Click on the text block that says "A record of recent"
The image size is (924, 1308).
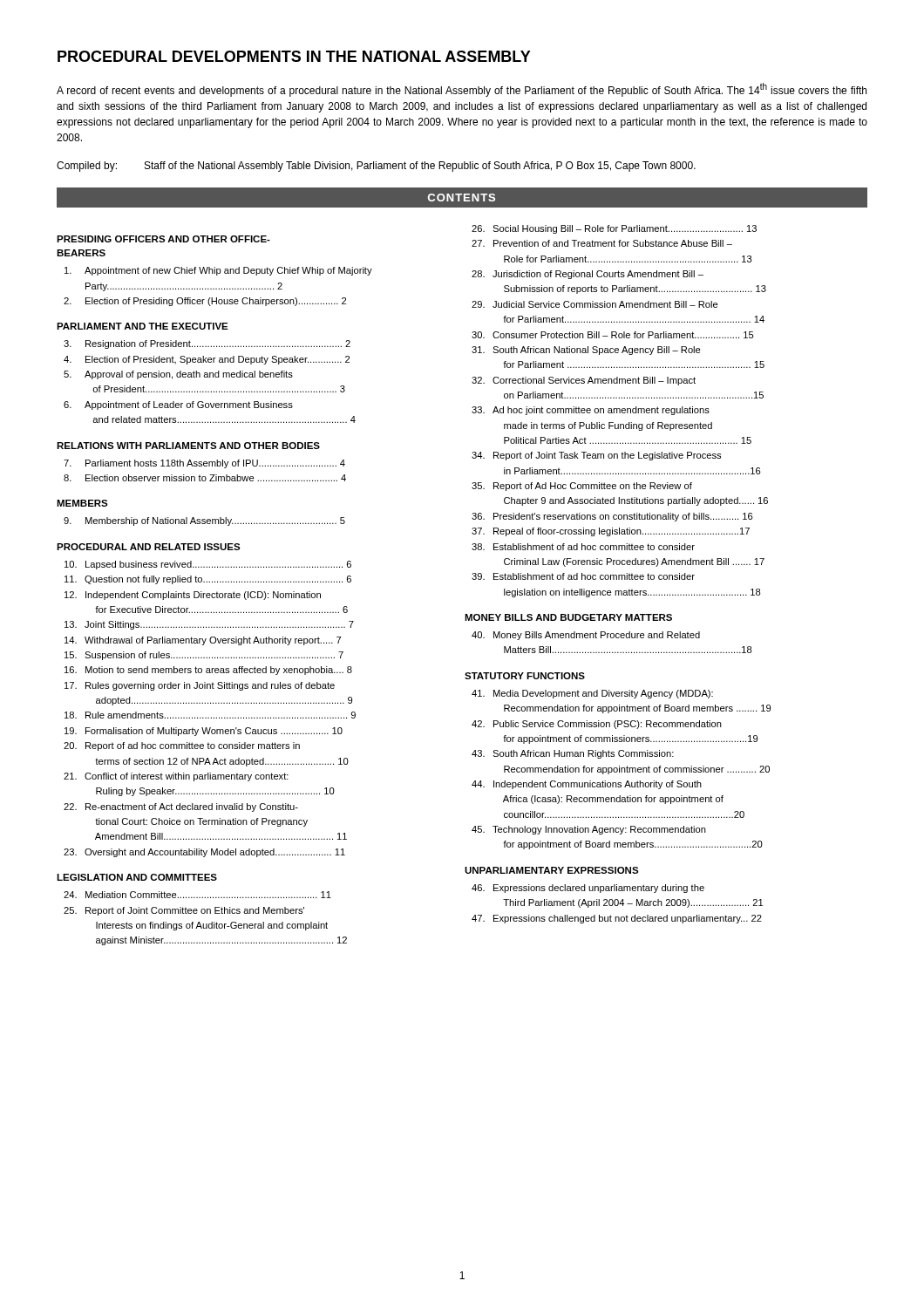[462, 113]
